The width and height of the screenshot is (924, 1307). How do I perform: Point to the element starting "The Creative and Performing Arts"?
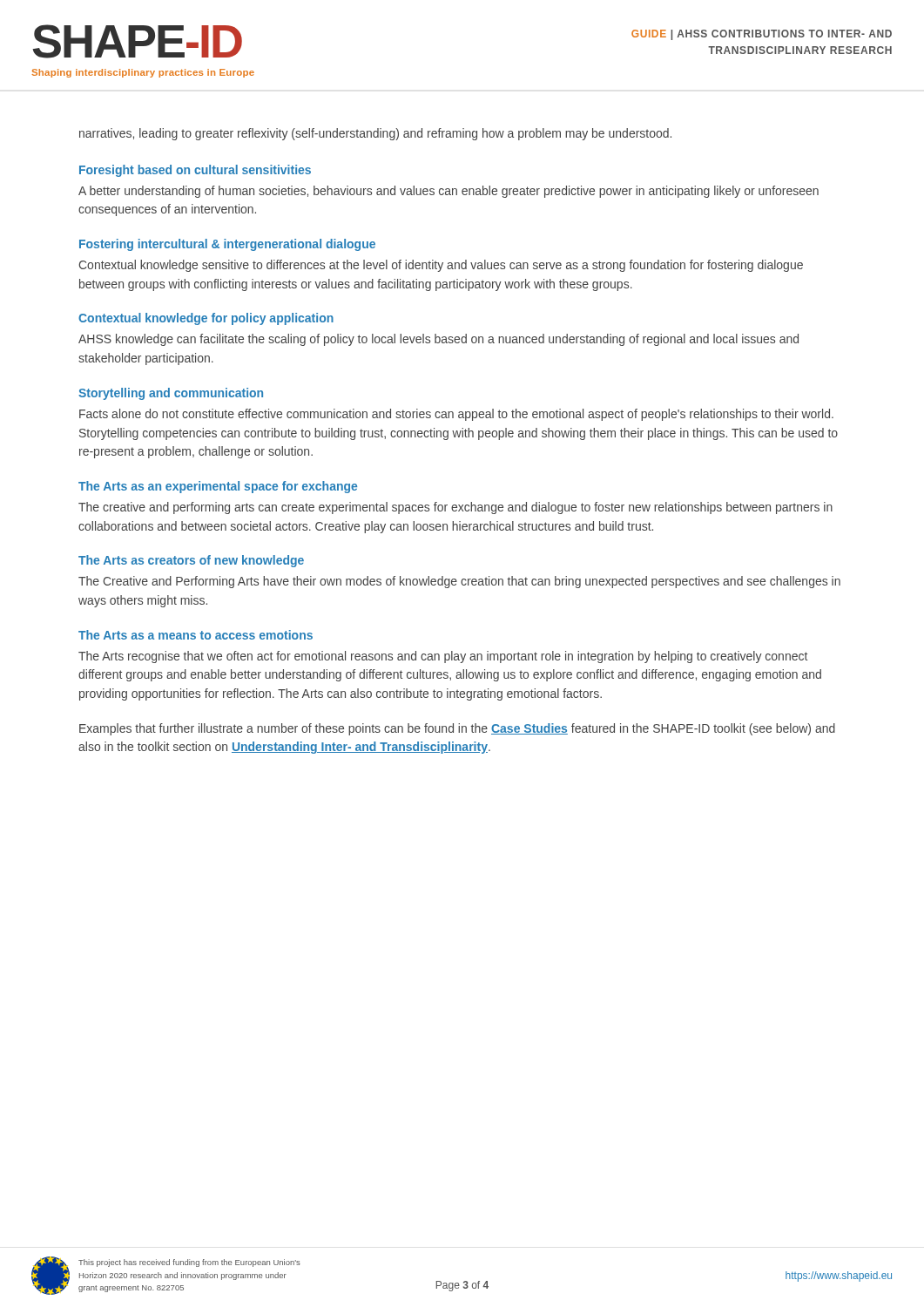click(x=460, y=591)
